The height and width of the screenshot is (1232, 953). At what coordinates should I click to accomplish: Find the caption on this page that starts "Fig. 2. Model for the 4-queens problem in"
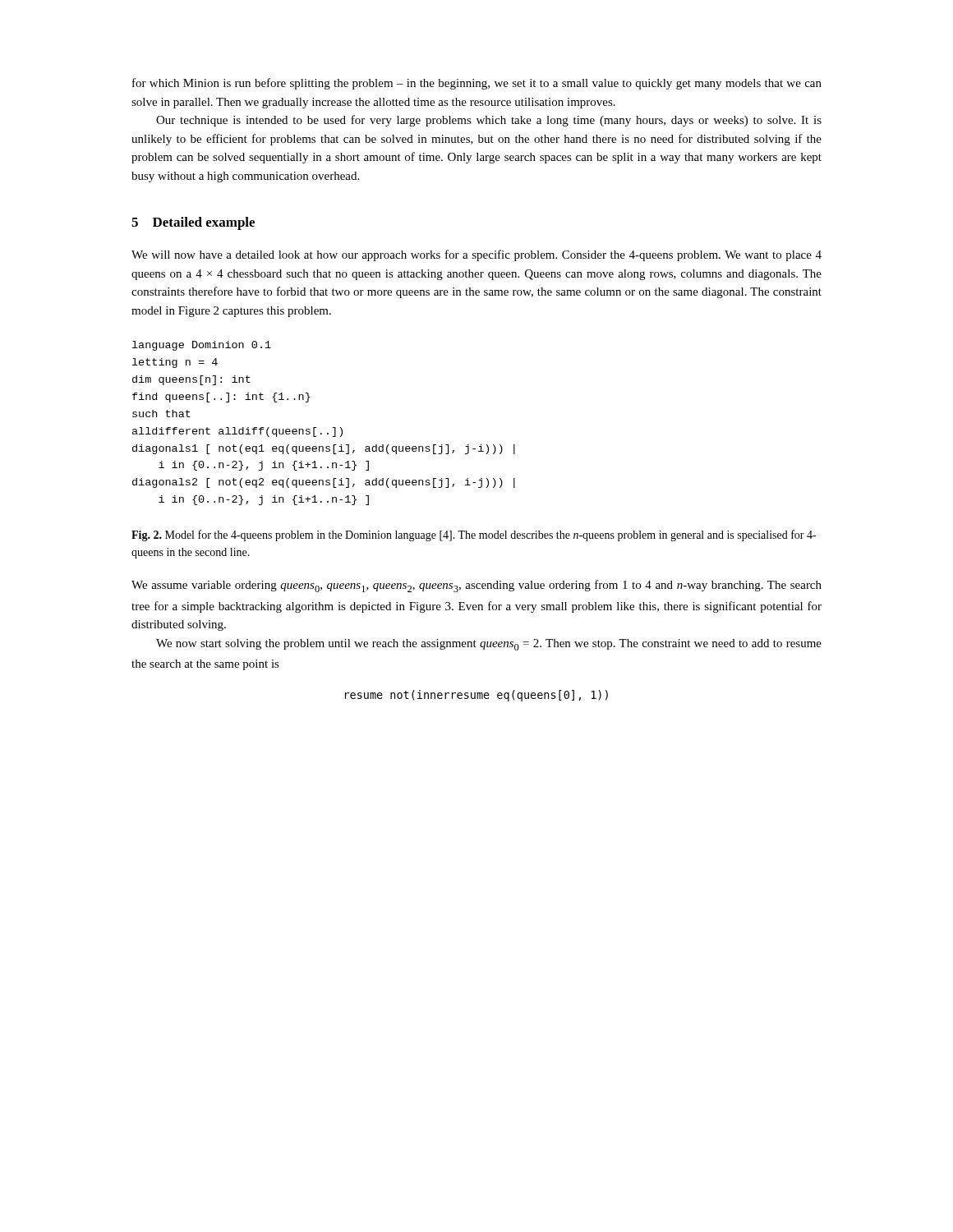474,544
